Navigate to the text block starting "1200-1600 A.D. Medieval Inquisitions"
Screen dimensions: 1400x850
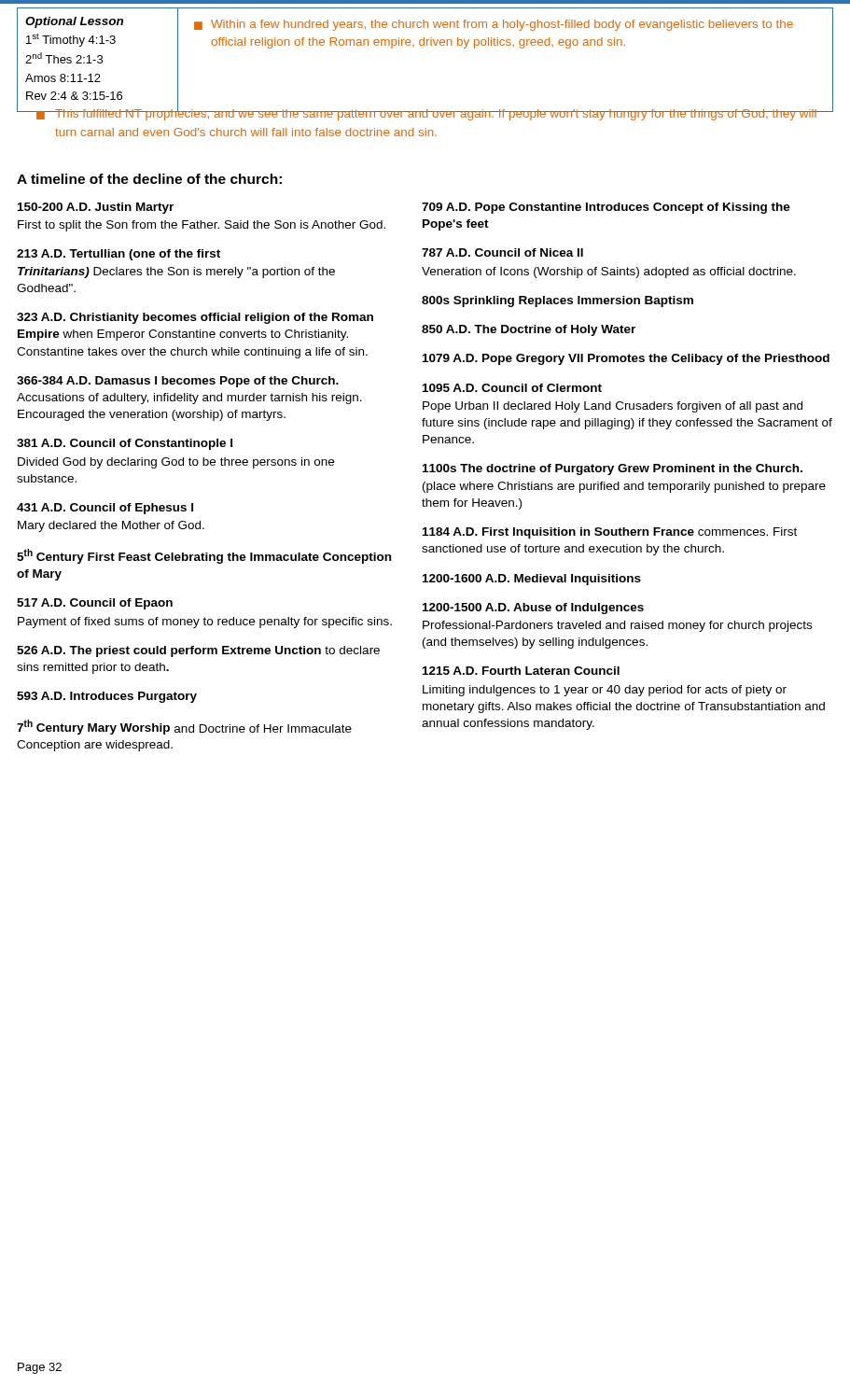coord(627,578)
